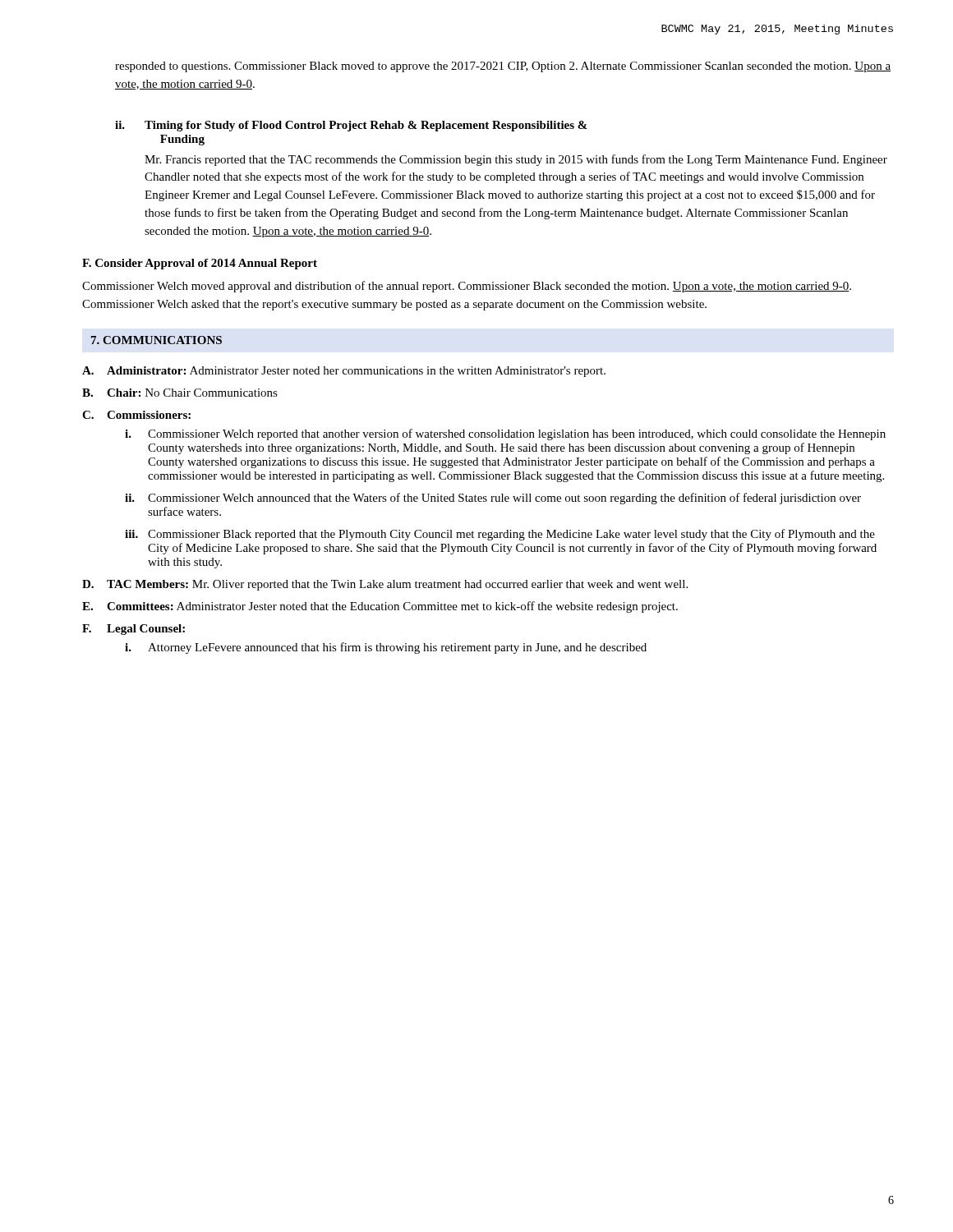The image size is (953, 1232).
Task: Locate the list item containing "i. Attorney LeFevere announced that his firm is"
Action: tap(509, 647)
